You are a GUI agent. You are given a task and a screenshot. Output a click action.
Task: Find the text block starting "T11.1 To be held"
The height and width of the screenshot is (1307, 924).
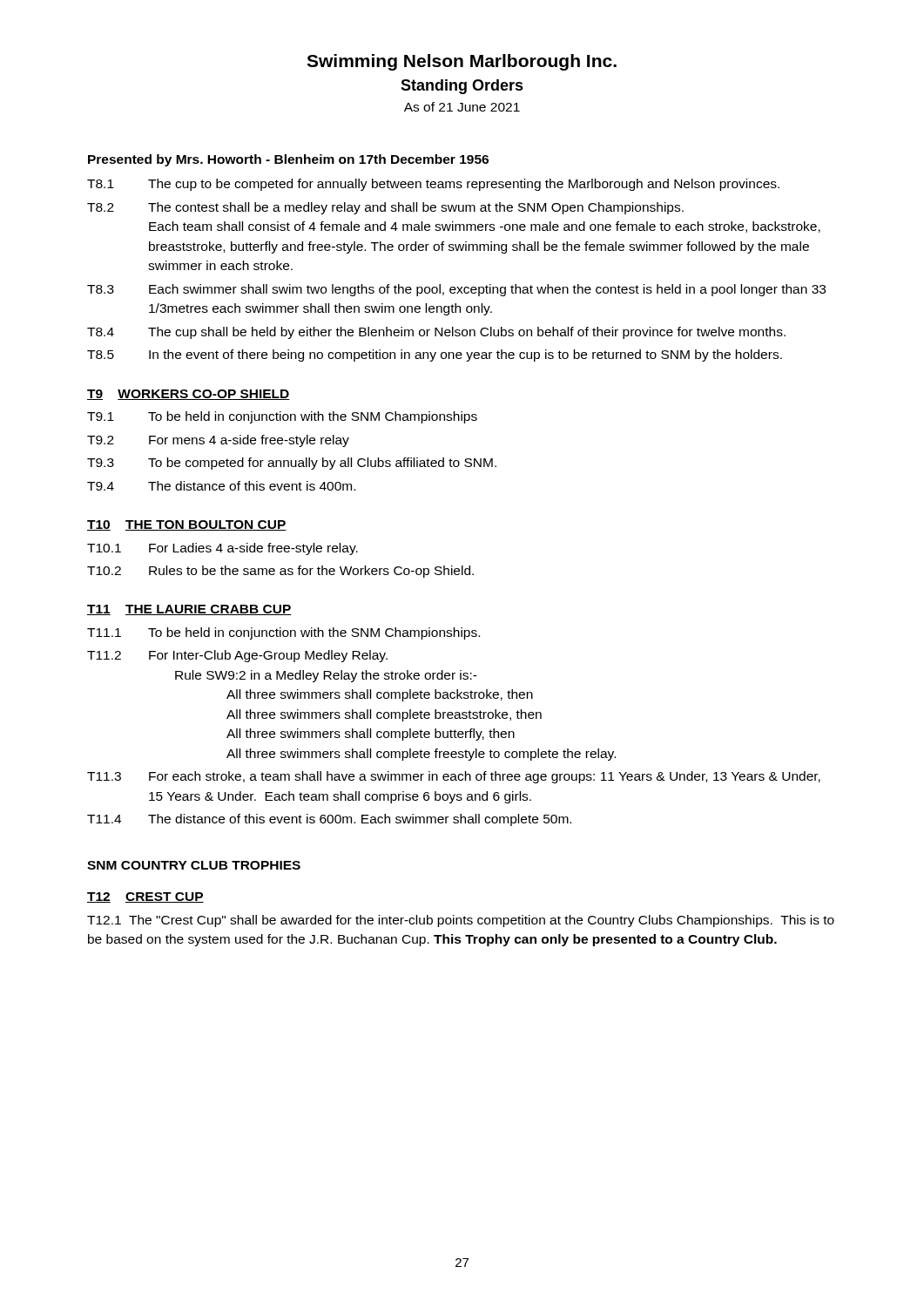pyautogui.click(x=462, y=633)
